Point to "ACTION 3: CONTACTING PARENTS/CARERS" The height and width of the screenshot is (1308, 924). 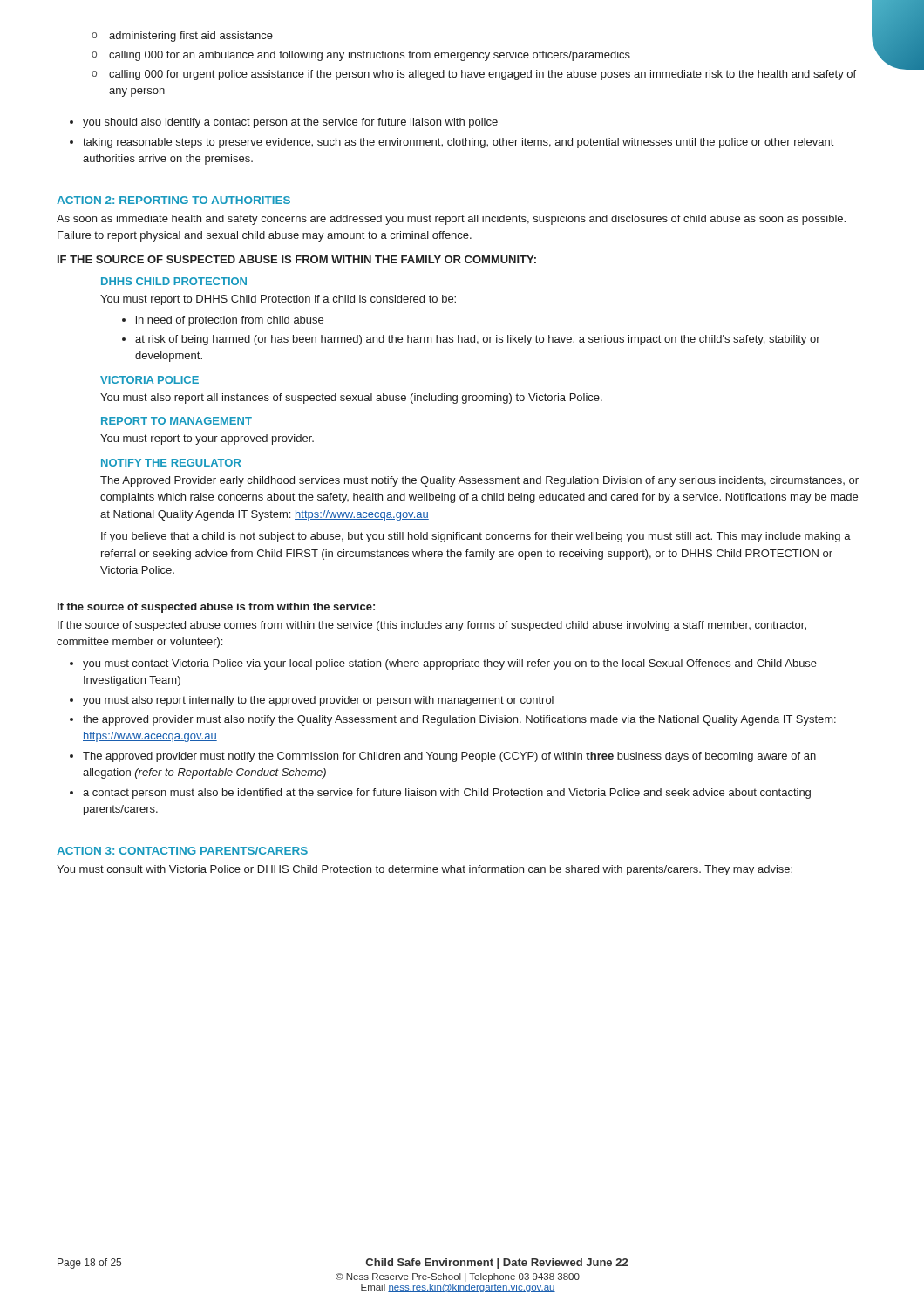(182, 850)
